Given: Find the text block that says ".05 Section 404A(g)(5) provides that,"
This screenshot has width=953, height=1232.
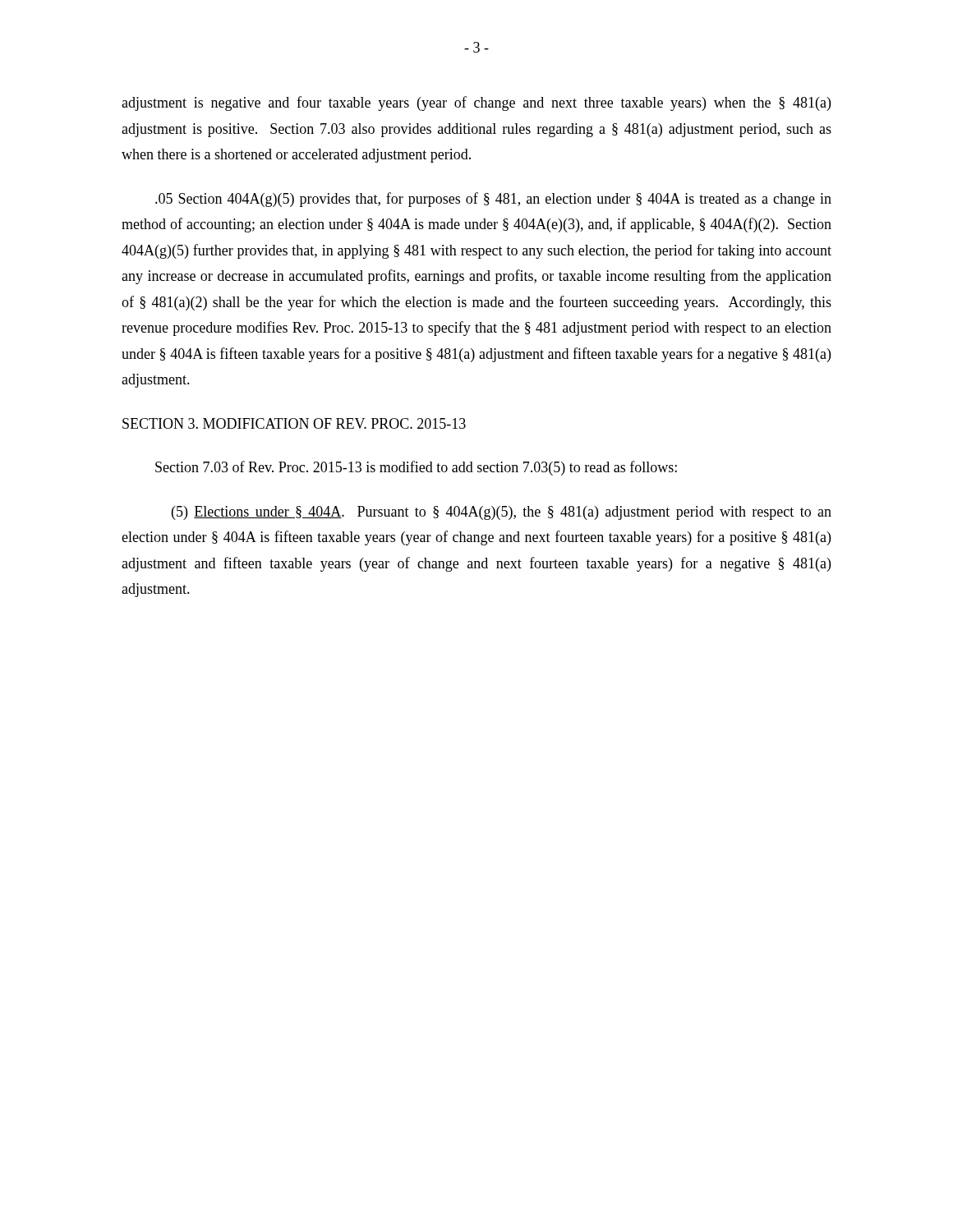Looking at the screenshot, I should [476, 289].
